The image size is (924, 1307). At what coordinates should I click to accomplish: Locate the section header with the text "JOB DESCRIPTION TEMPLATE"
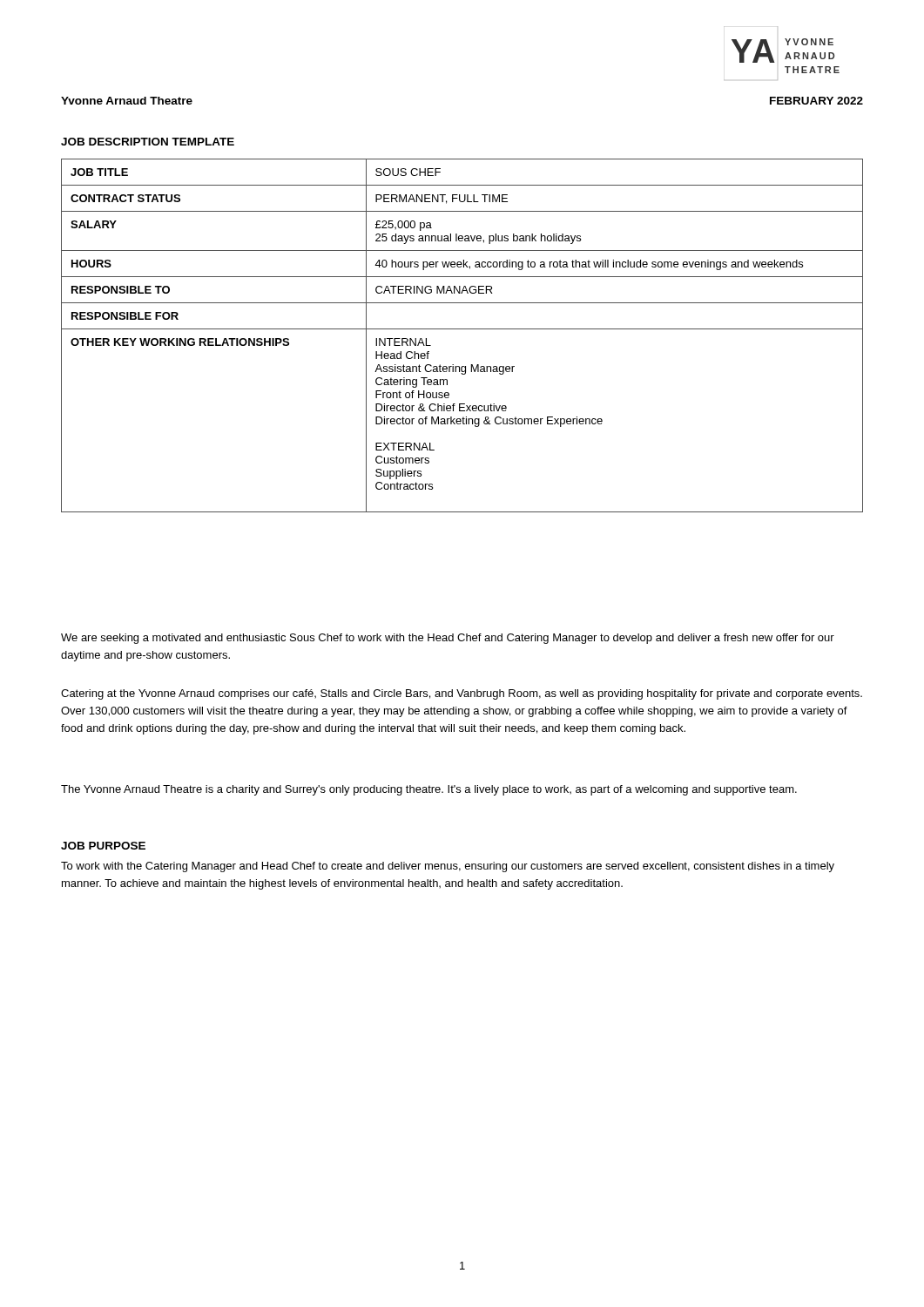tap(148, 142)
